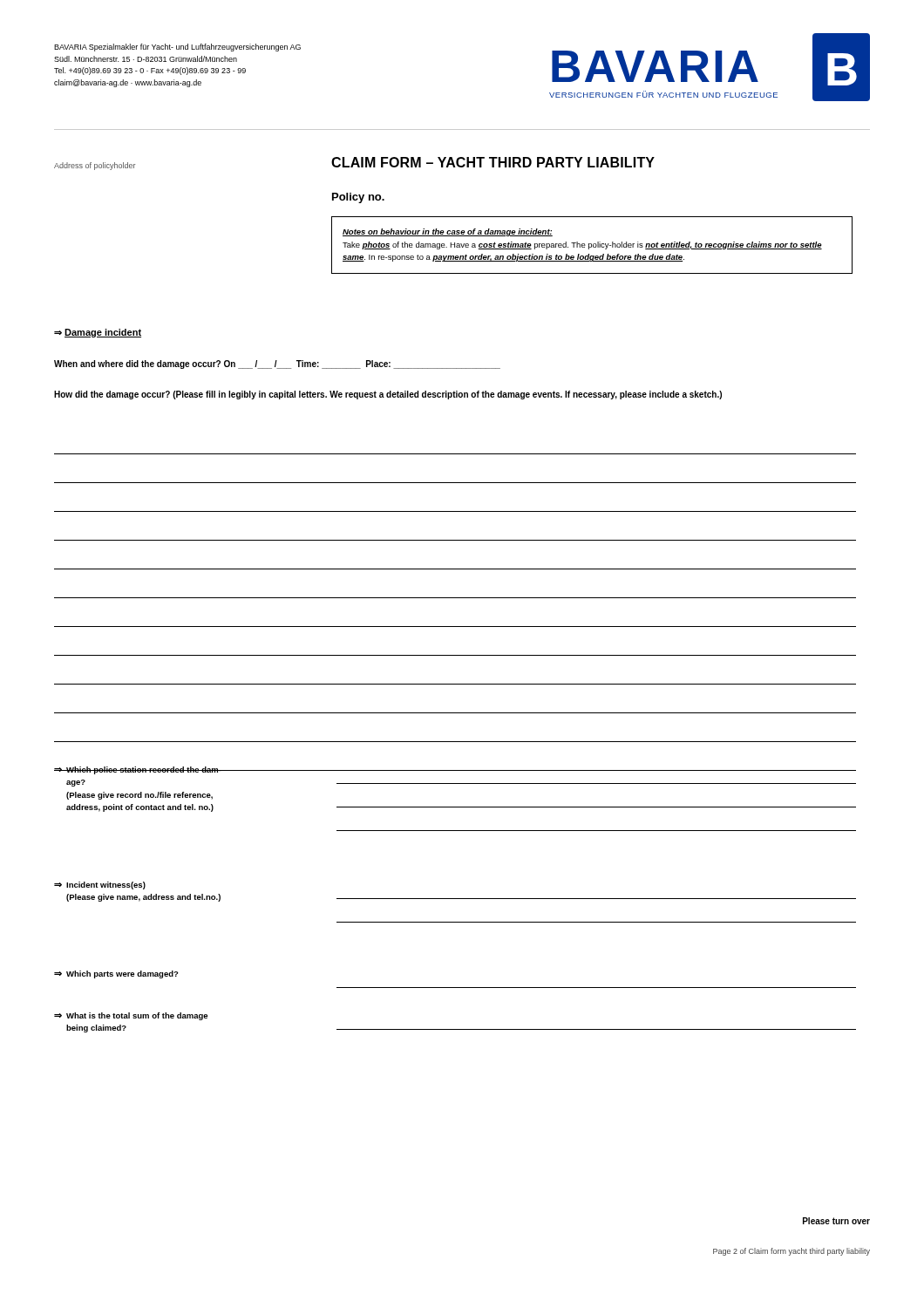Find the block on this page that starts "⇒ Which police station recorded the dam-age?"
This screenshot has height=1308, width=924.
click(x=455, y=799)
